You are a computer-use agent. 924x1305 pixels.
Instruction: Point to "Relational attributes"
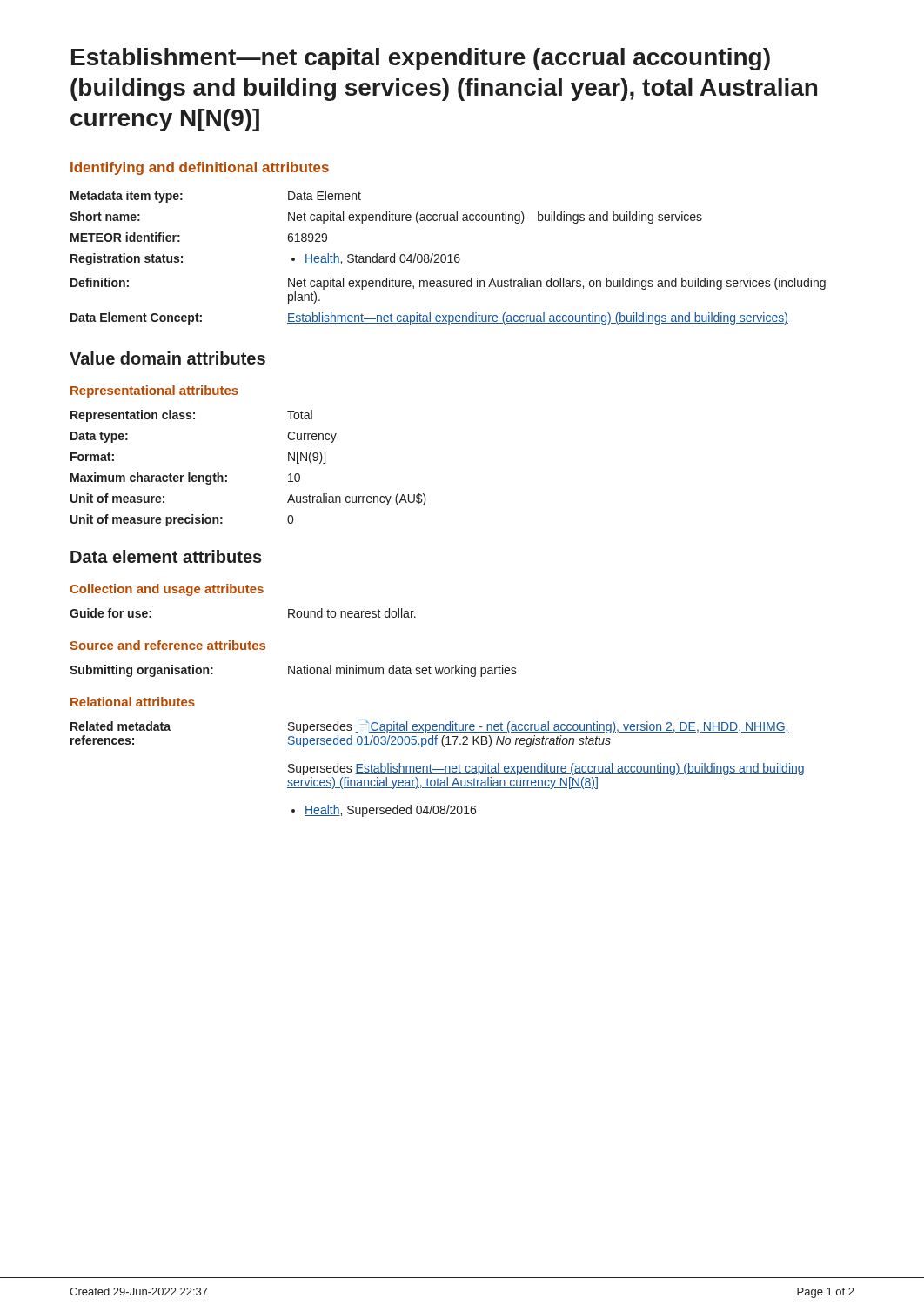pyautogui.click(x=132, y=702)
